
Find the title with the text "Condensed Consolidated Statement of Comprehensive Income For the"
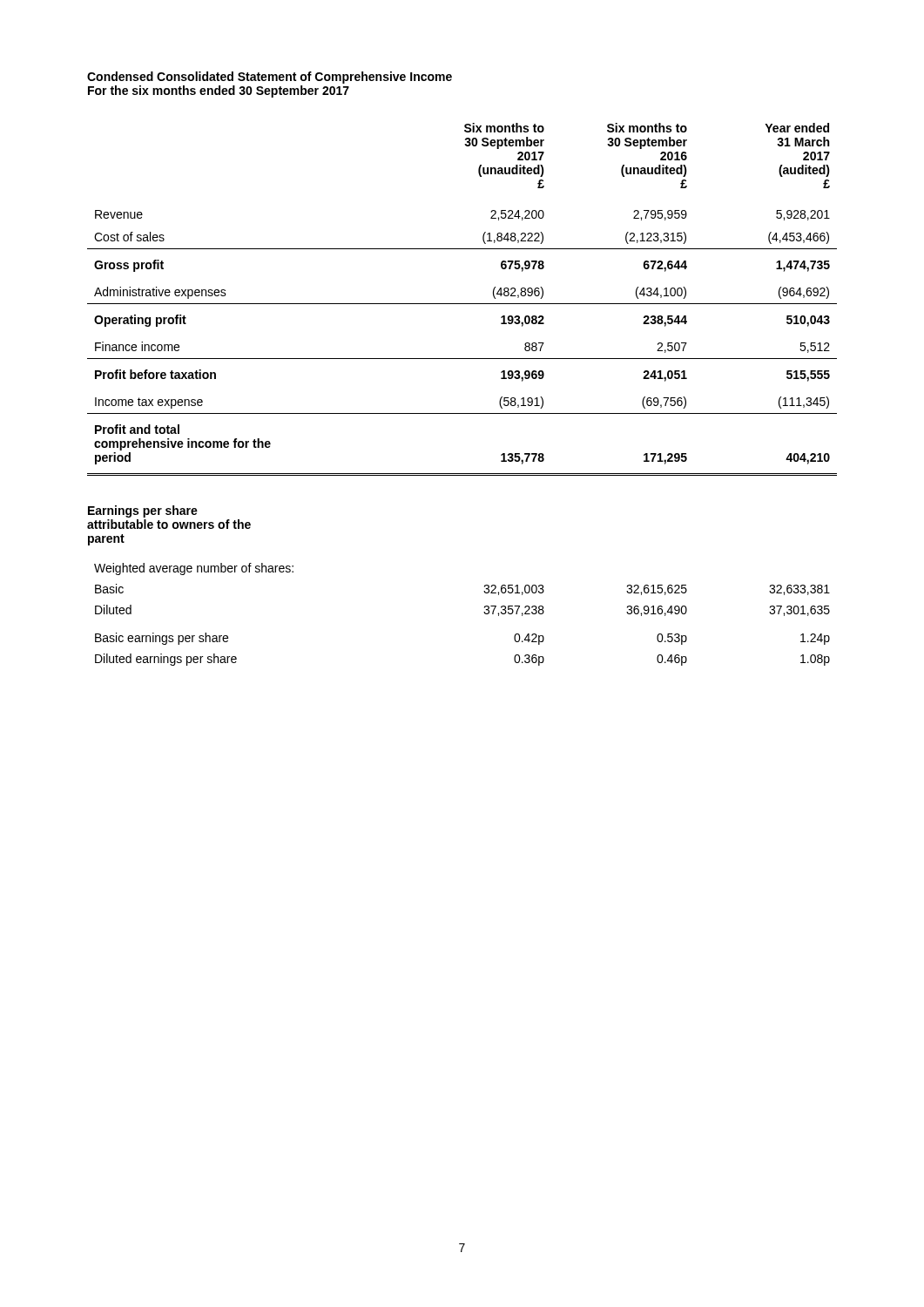click(x=270, y=84)
